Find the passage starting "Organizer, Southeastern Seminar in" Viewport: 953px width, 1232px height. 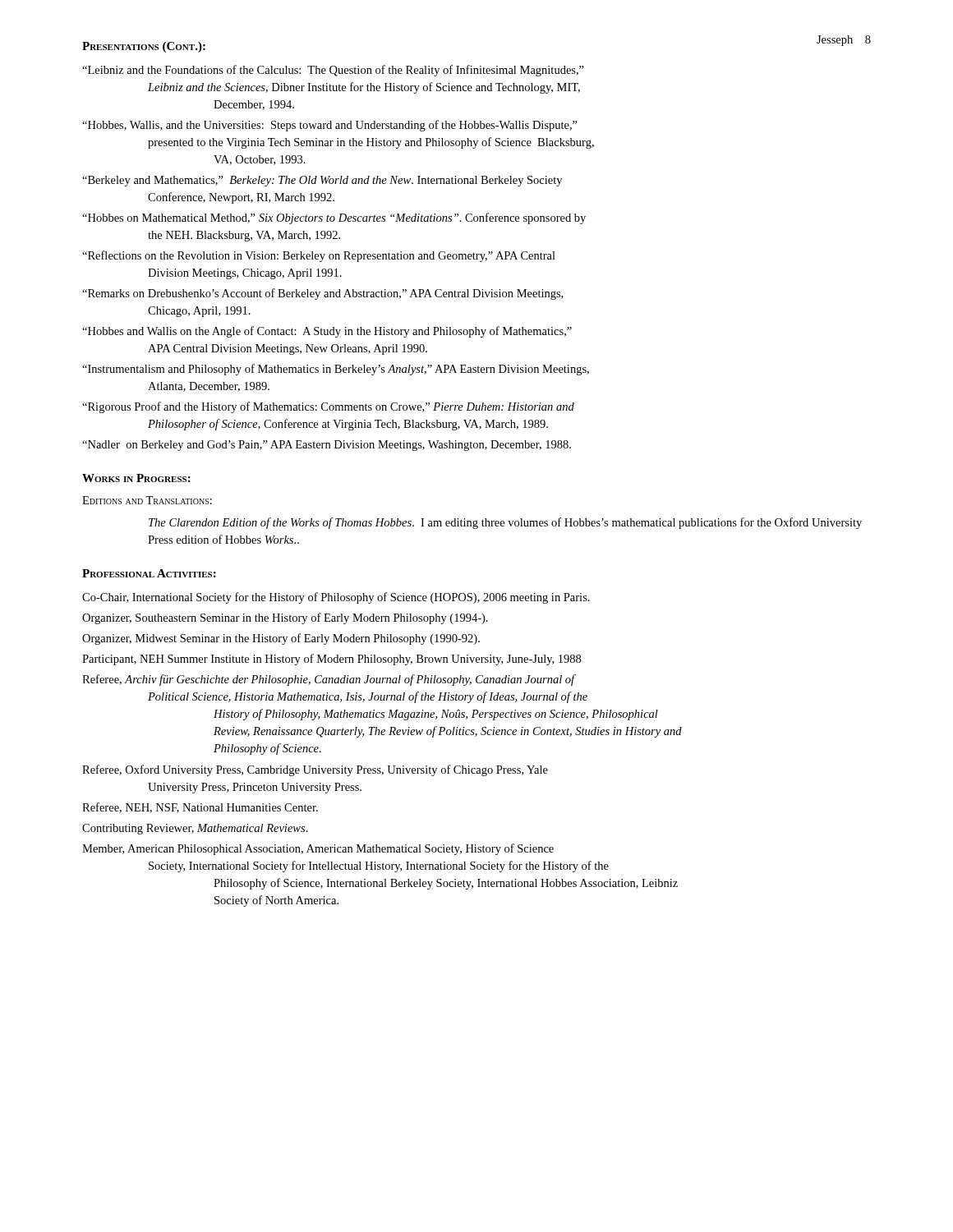coord(285,618)
